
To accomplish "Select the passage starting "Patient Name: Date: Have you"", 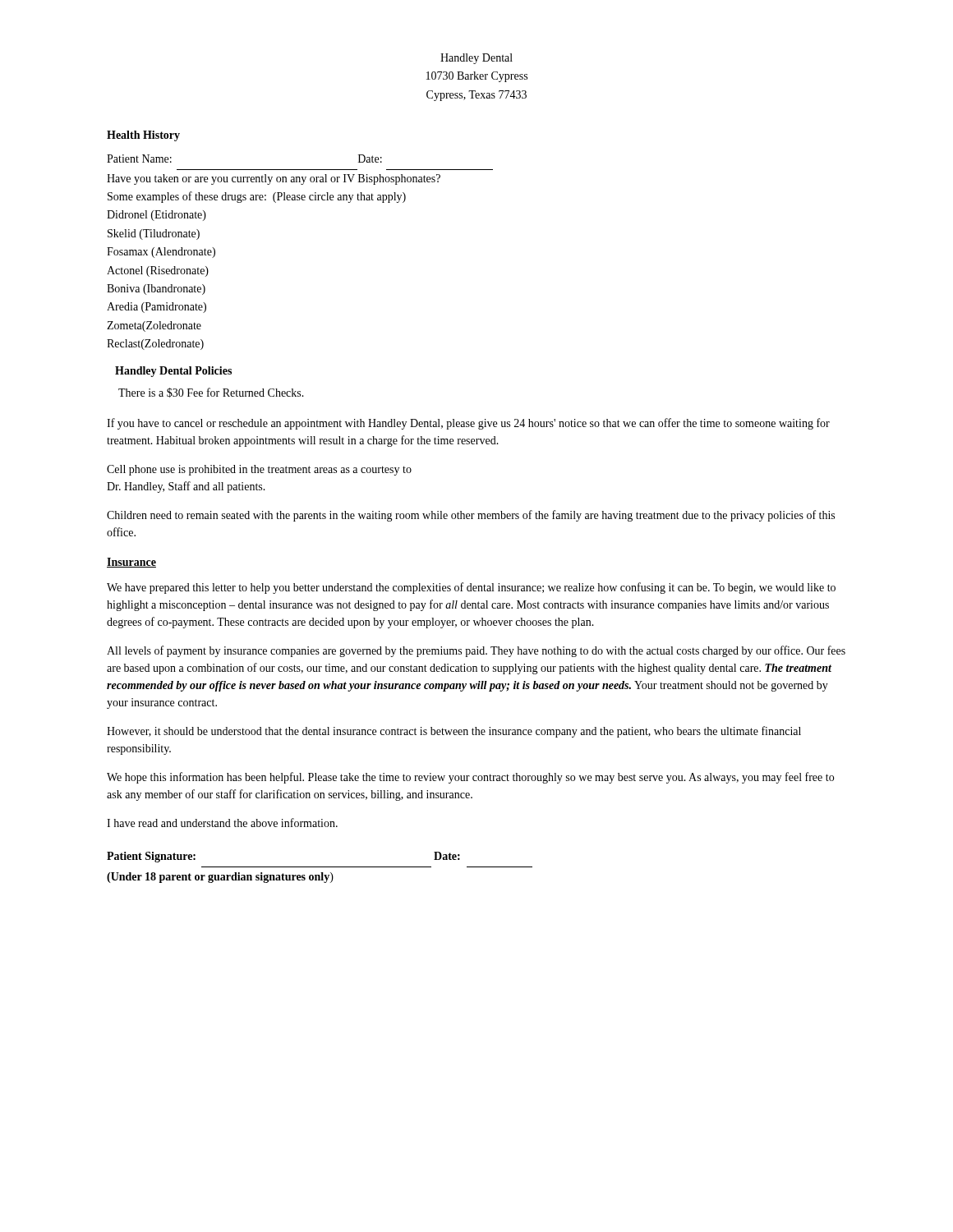I will tap(146, 158).
